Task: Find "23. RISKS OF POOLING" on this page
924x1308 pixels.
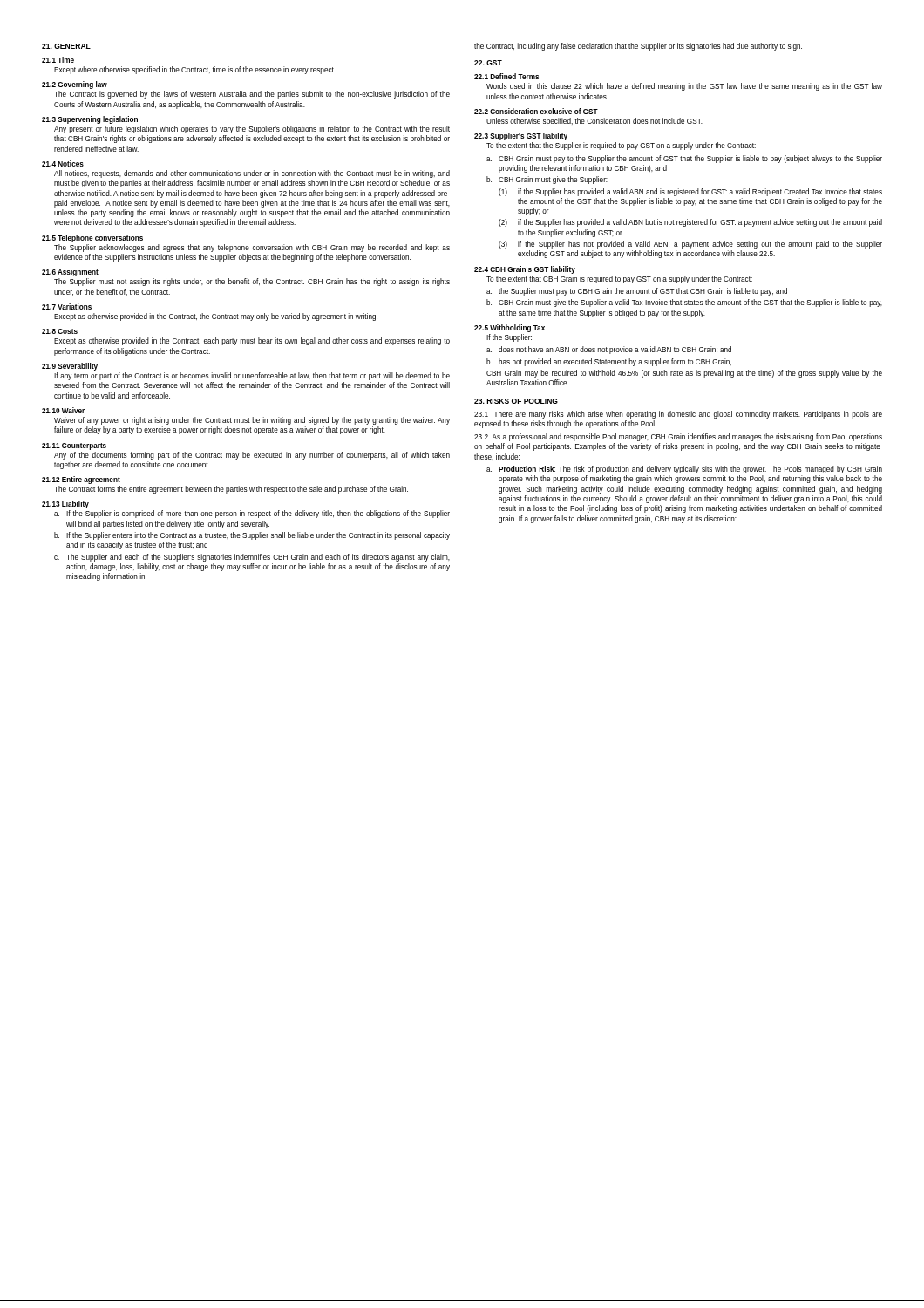Action: [516, 401]
